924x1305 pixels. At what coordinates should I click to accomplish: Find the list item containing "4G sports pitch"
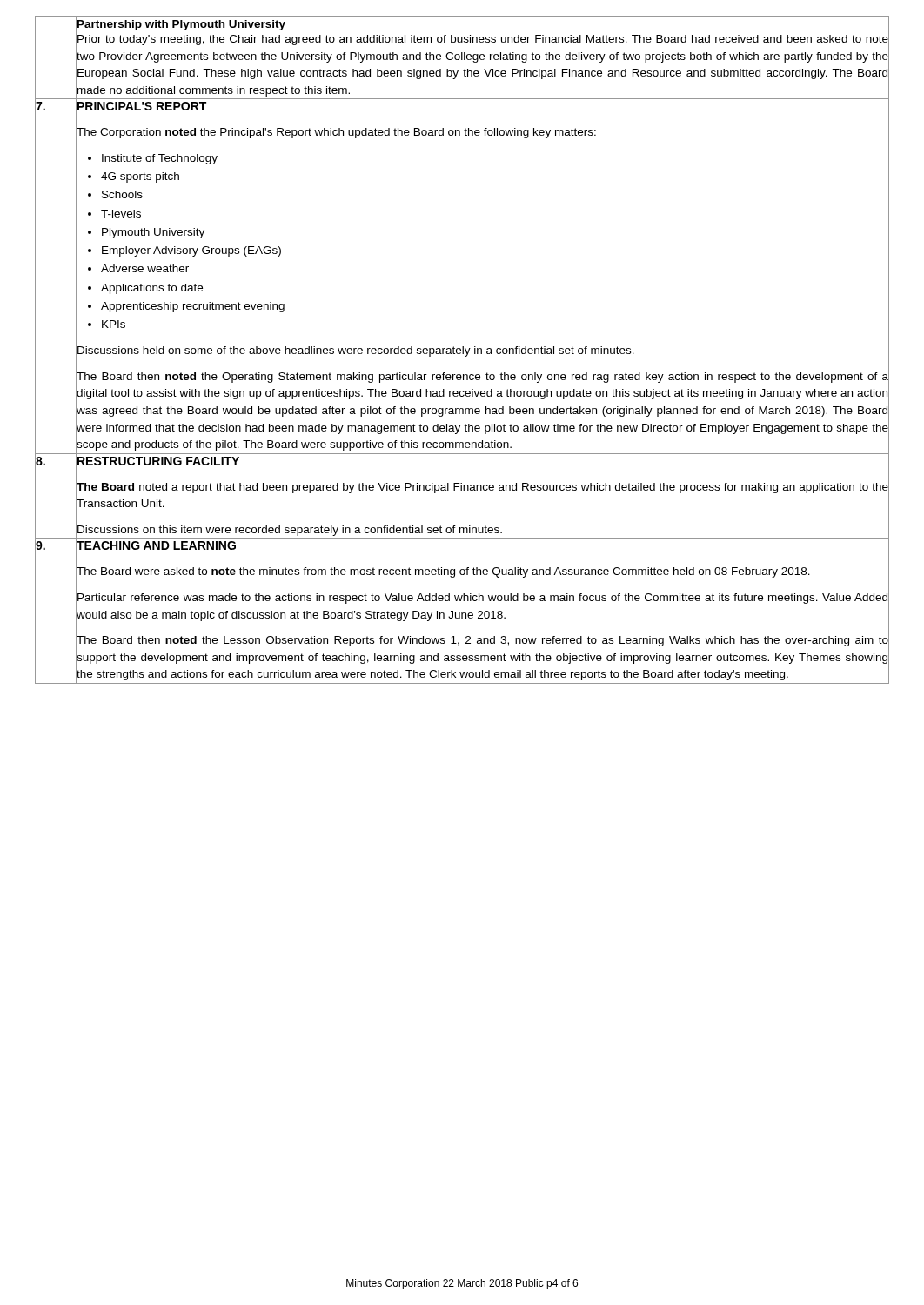click(140, 176)
